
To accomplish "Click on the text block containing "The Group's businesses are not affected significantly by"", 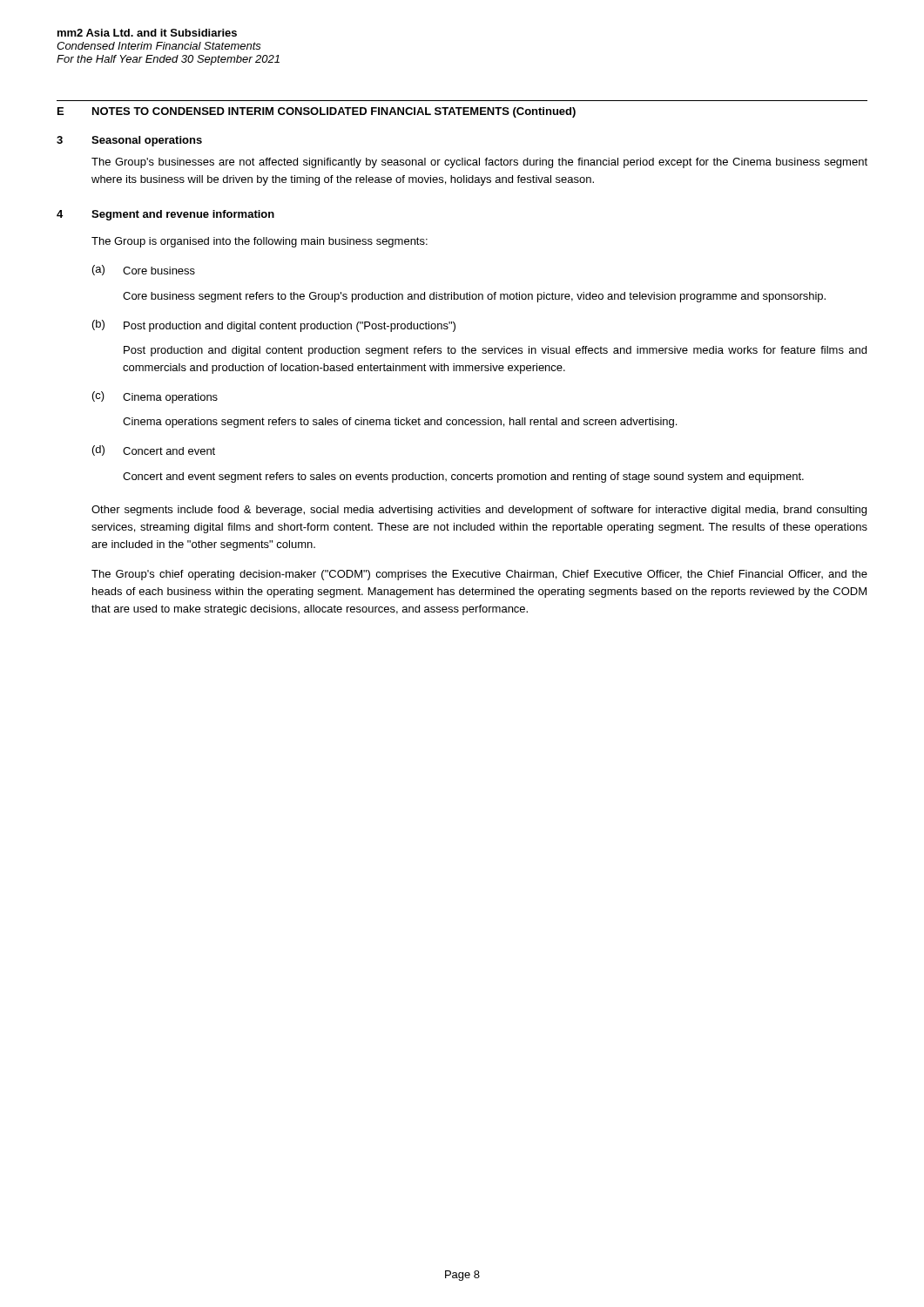I will (x=479, y=170).
